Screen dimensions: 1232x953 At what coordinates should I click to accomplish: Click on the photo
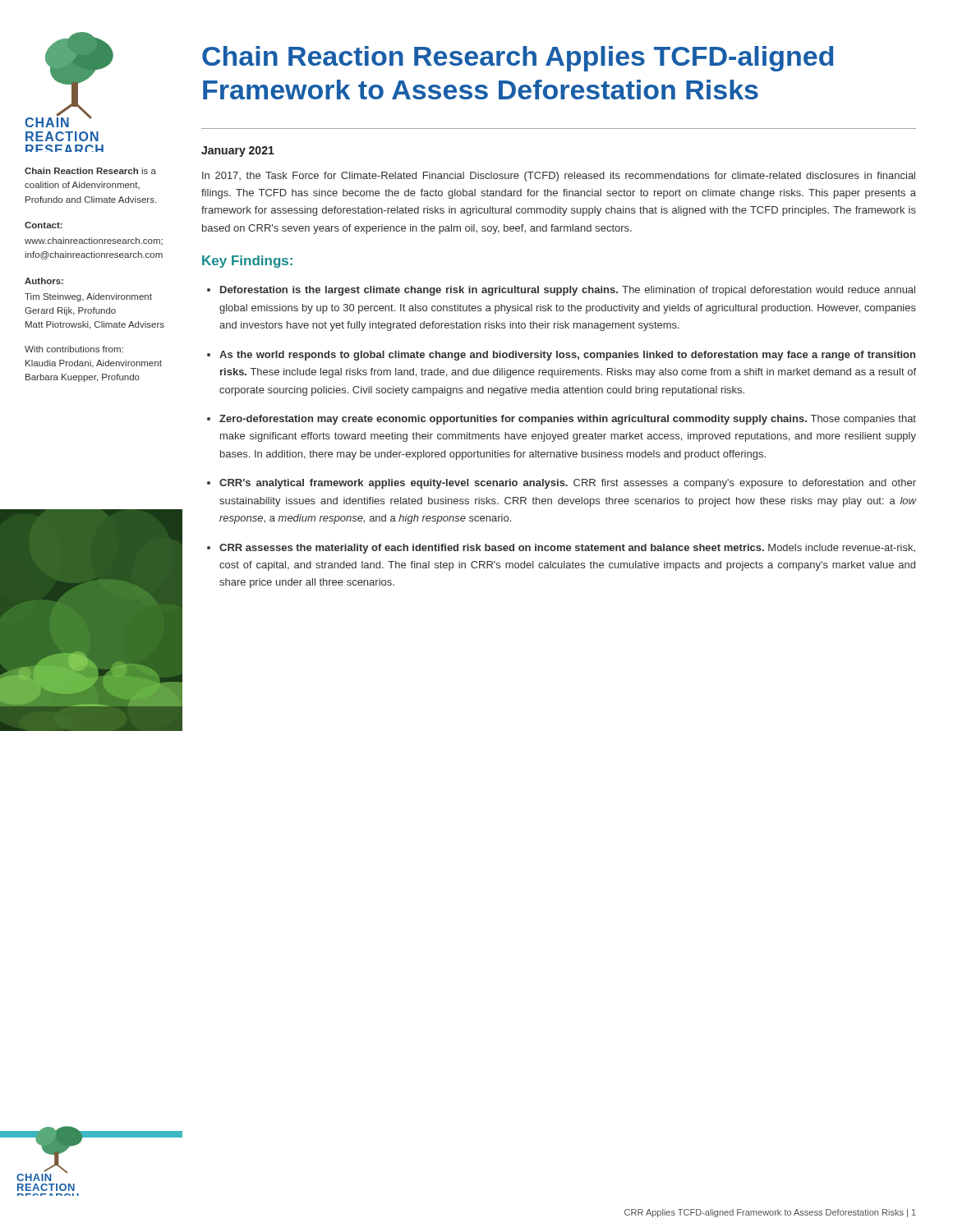[91, 620]
